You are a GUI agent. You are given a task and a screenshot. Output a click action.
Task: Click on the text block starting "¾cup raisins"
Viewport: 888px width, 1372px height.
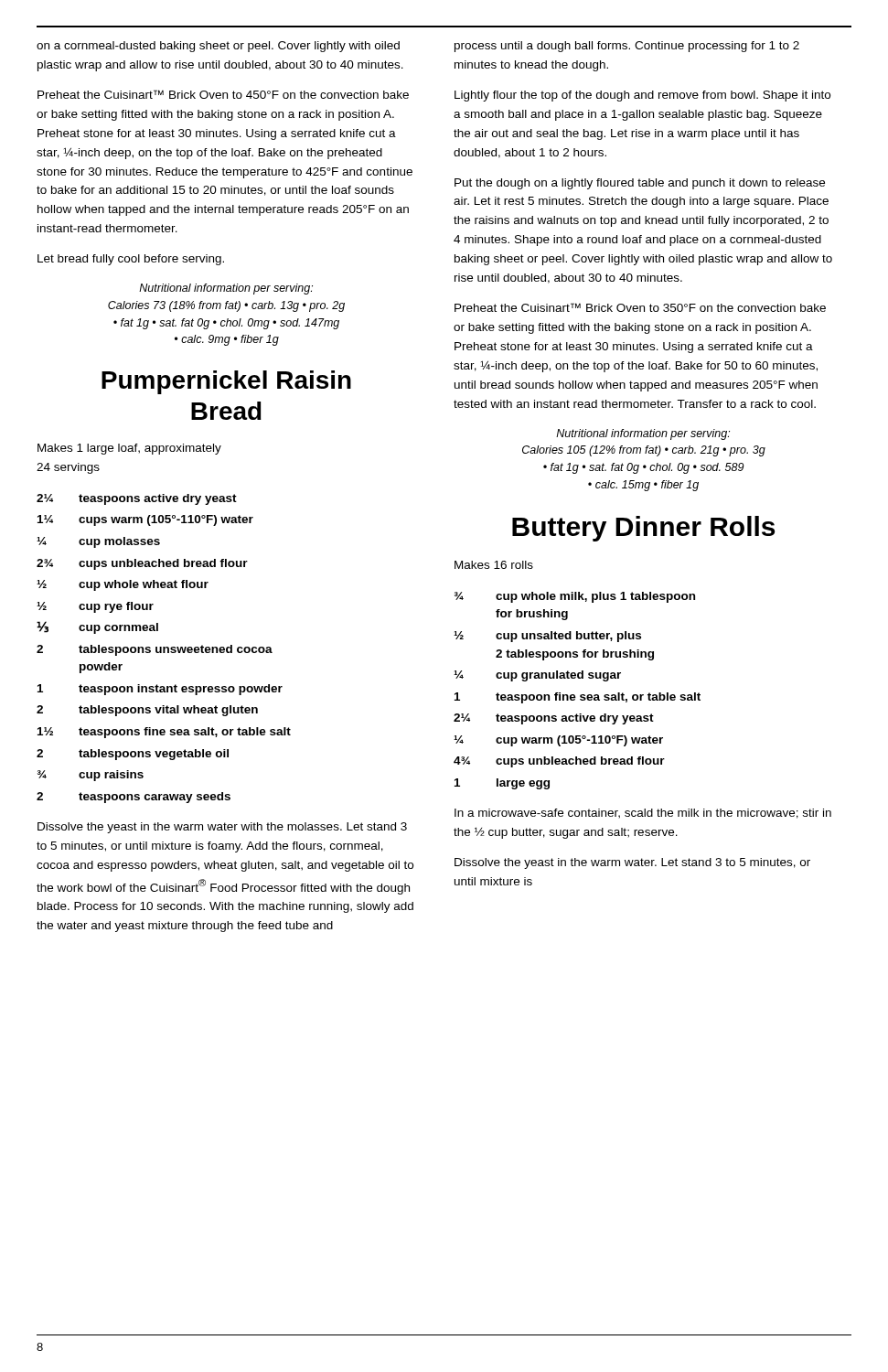coord(91,776)
